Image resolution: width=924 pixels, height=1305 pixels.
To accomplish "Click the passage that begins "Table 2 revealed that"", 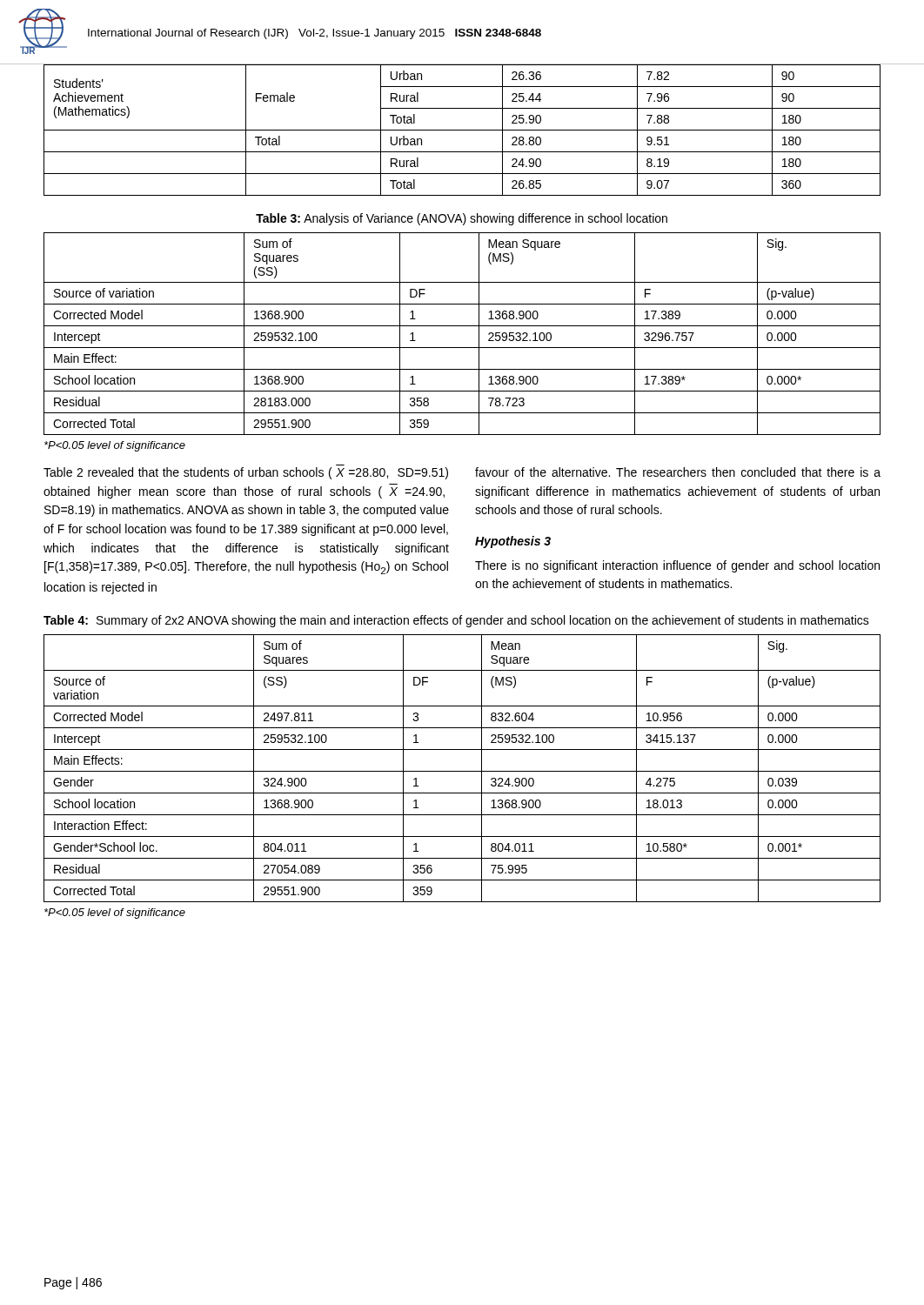I will coord(246,530).
